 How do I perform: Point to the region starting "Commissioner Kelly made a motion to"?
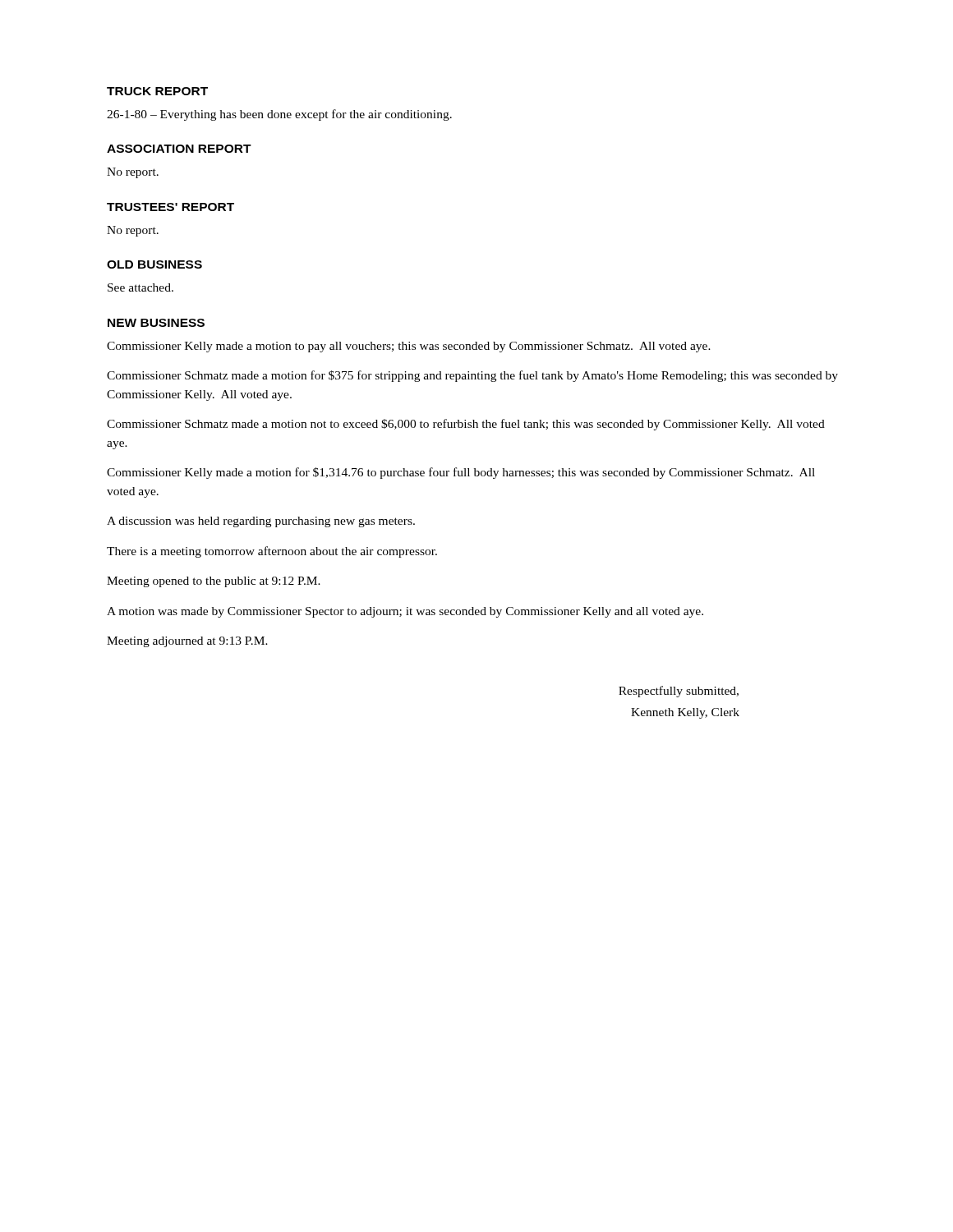tap(409, 345)
